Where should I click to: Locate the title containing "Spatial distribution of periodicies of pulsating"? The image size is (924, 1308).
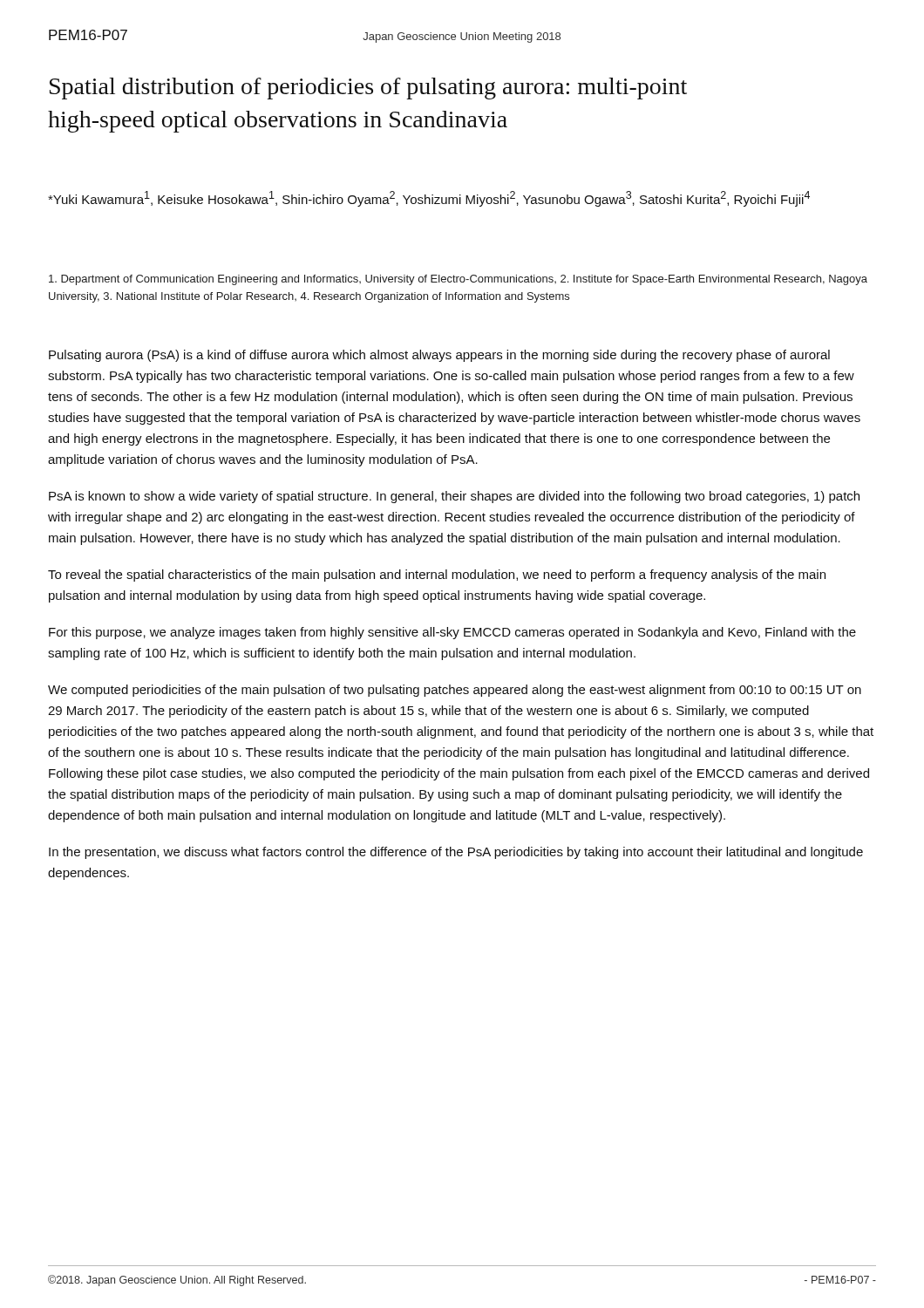(462, 103)
